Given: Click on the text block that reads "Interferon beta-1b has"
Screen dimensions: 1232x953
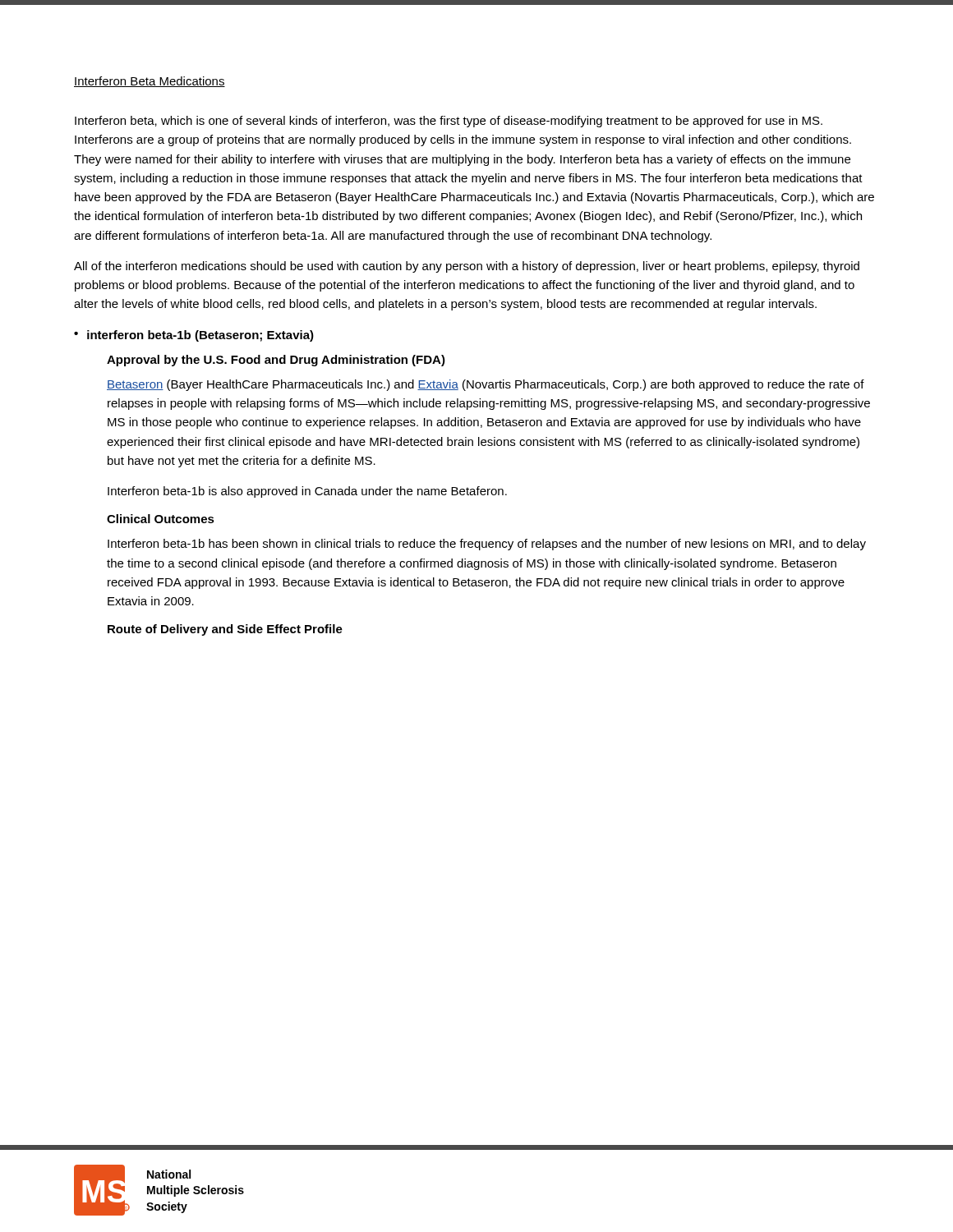Looking at the screenshot, I should point(486,572).
